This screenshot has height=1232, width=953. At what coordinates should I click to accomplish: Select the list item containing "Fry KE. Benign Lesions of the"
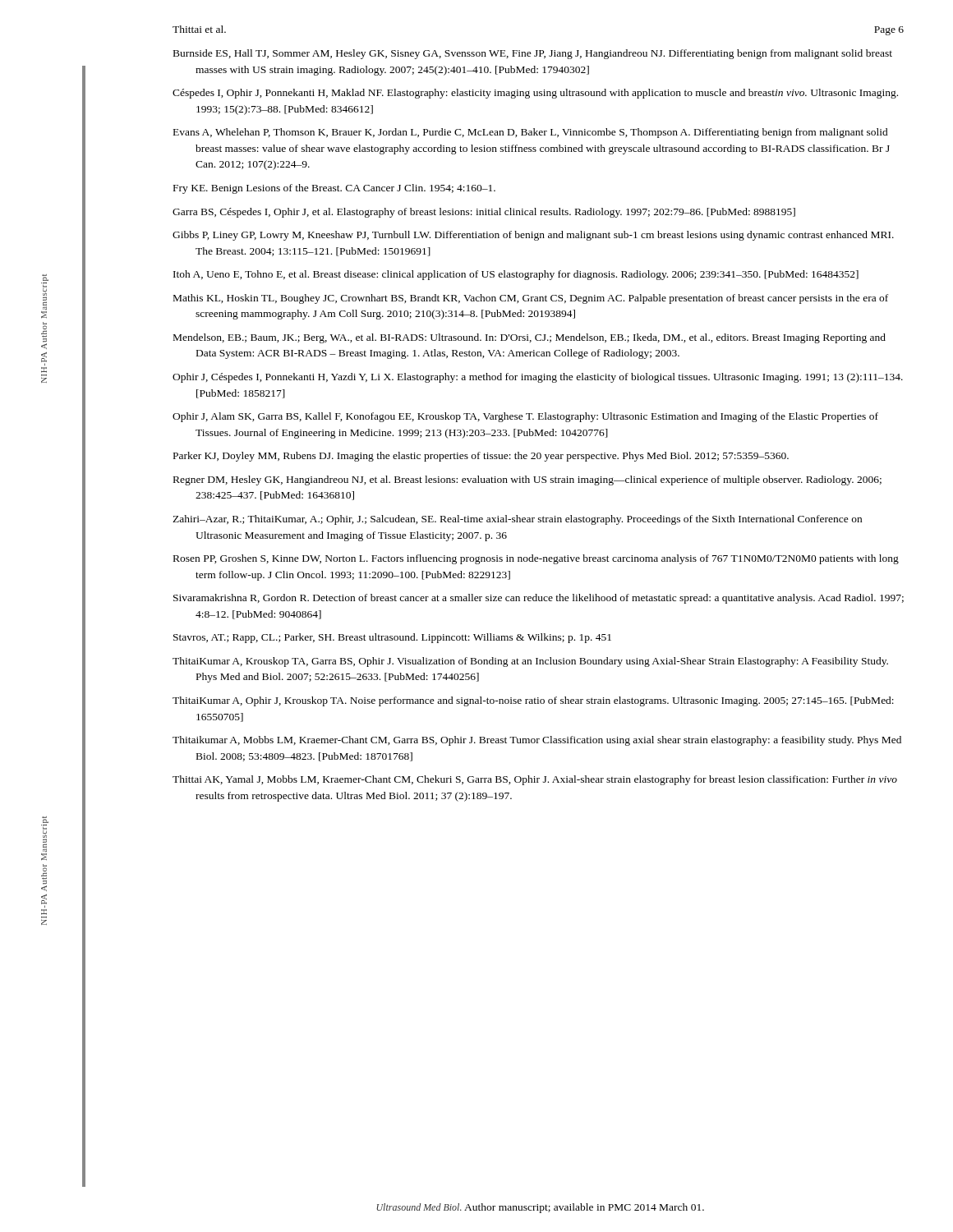point(334,188)
